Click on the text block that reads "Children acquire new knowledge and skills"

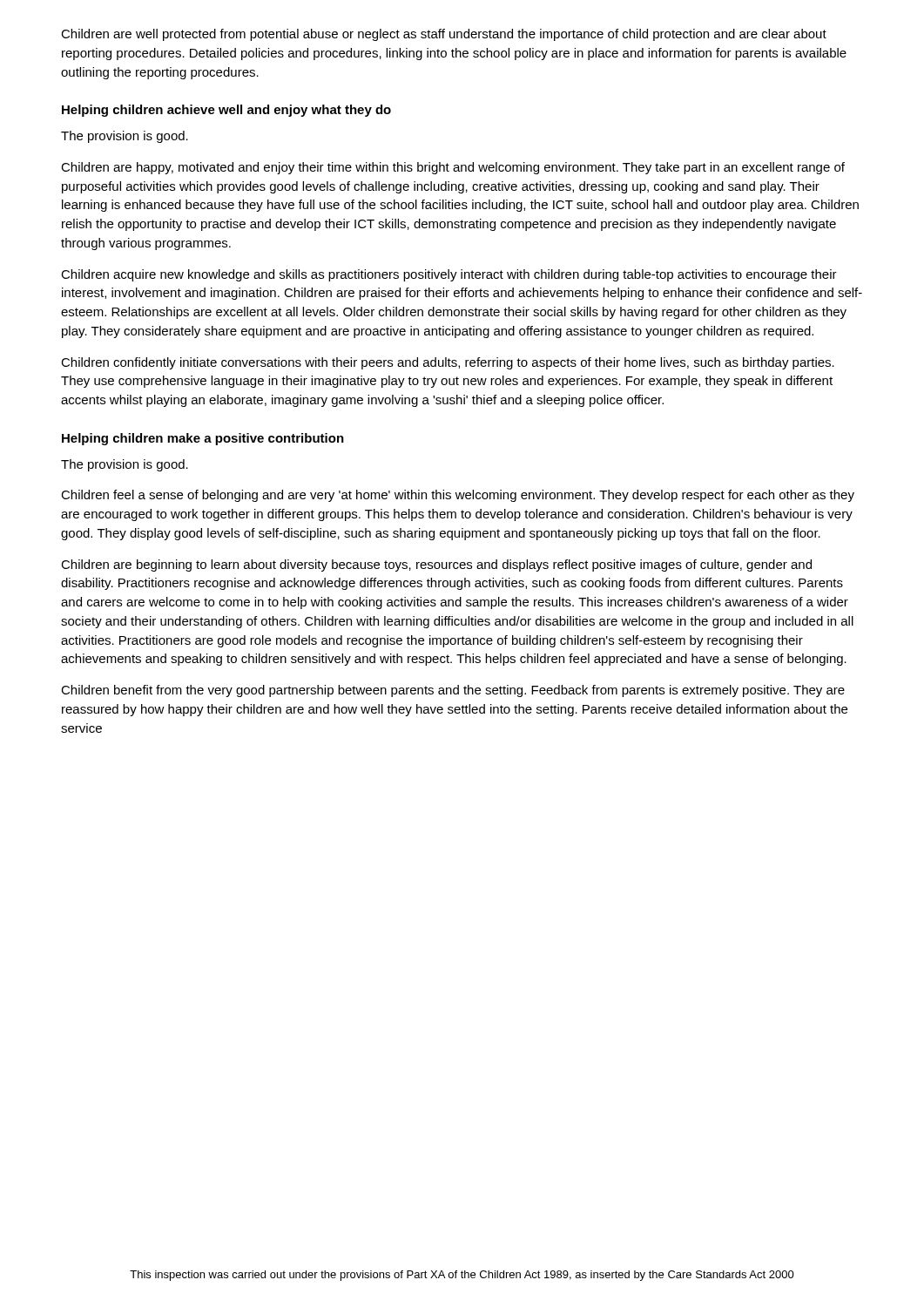tap(462, 302)
